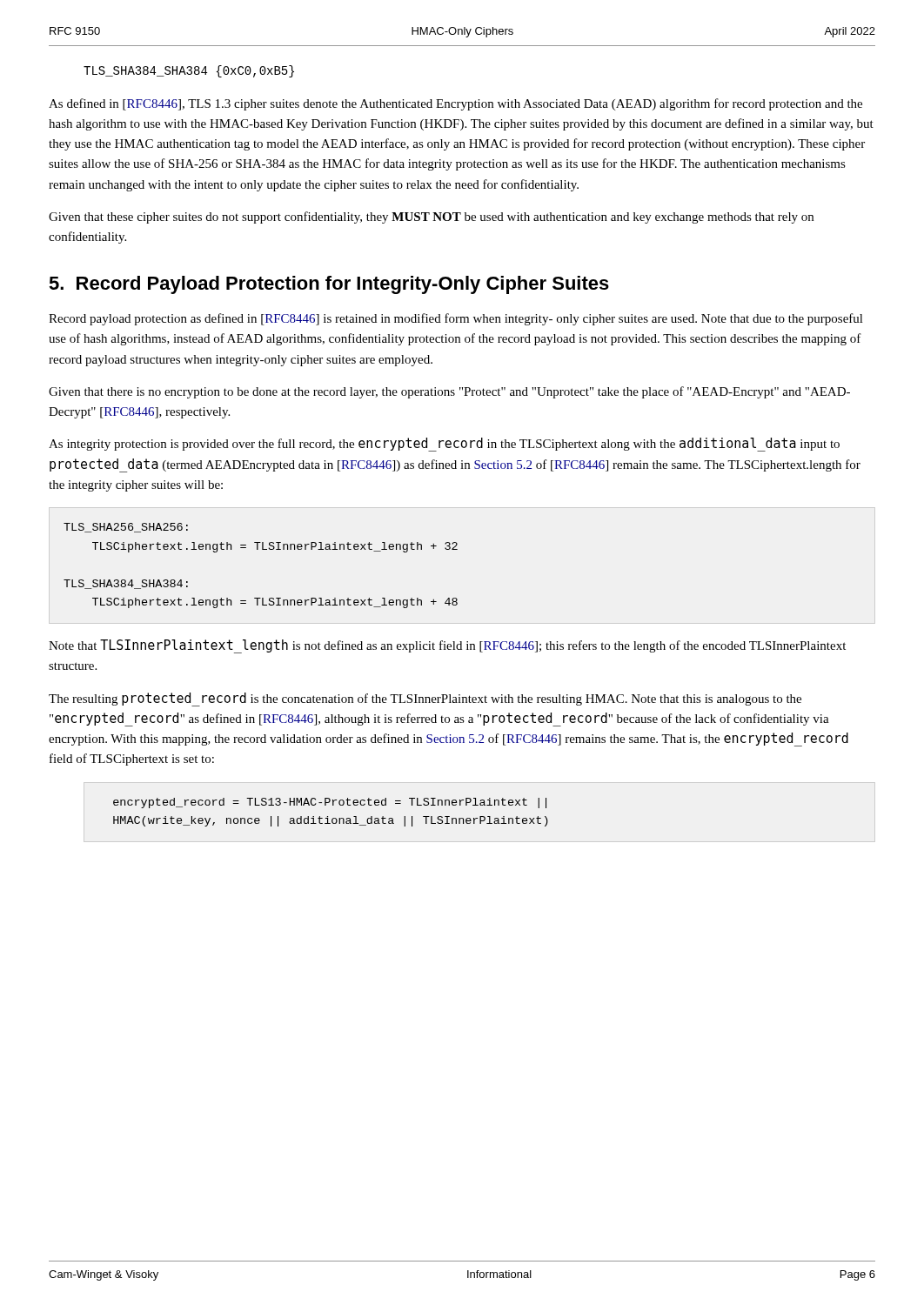This screenshot has height=1305, width=924.
Task: Locate the passage starting "The resulting protected_record is the concatenation"
Action: tap(449, 728)
